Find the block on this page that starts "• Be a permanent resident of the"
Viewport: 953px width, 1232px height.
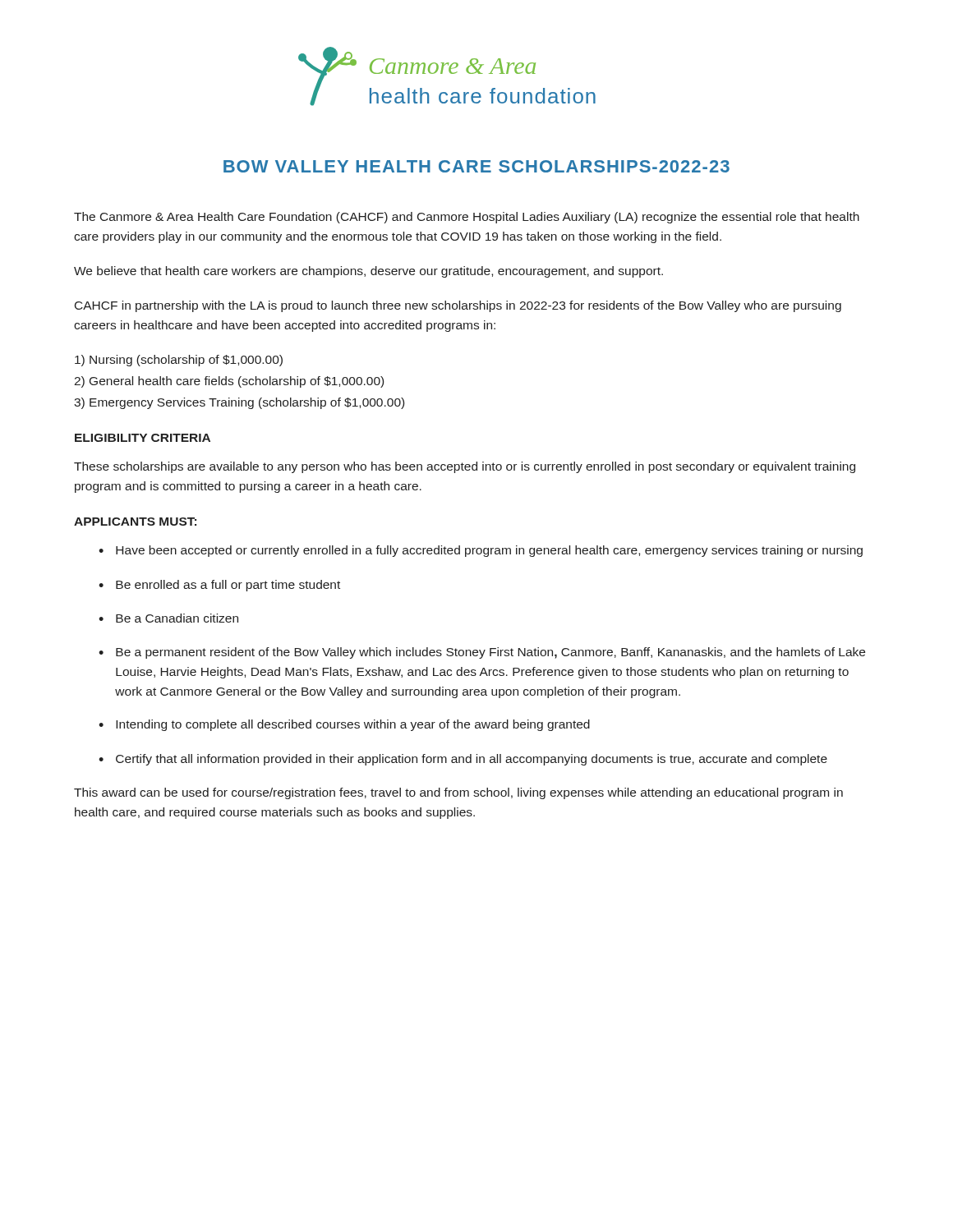[489, 672]
